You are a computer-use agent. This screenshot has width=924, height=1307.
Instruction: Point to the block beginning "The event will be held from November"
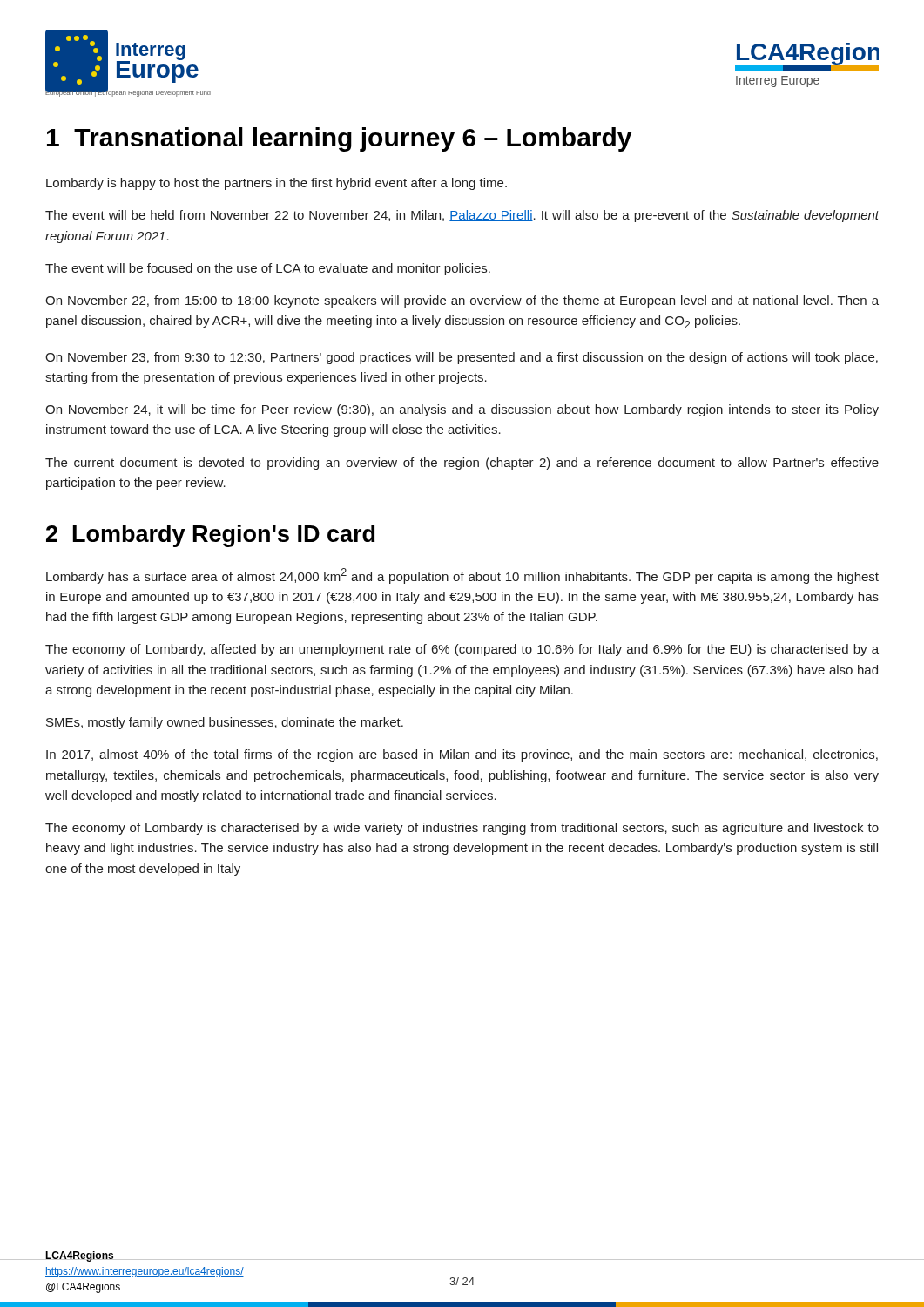[x=462, y=225]
